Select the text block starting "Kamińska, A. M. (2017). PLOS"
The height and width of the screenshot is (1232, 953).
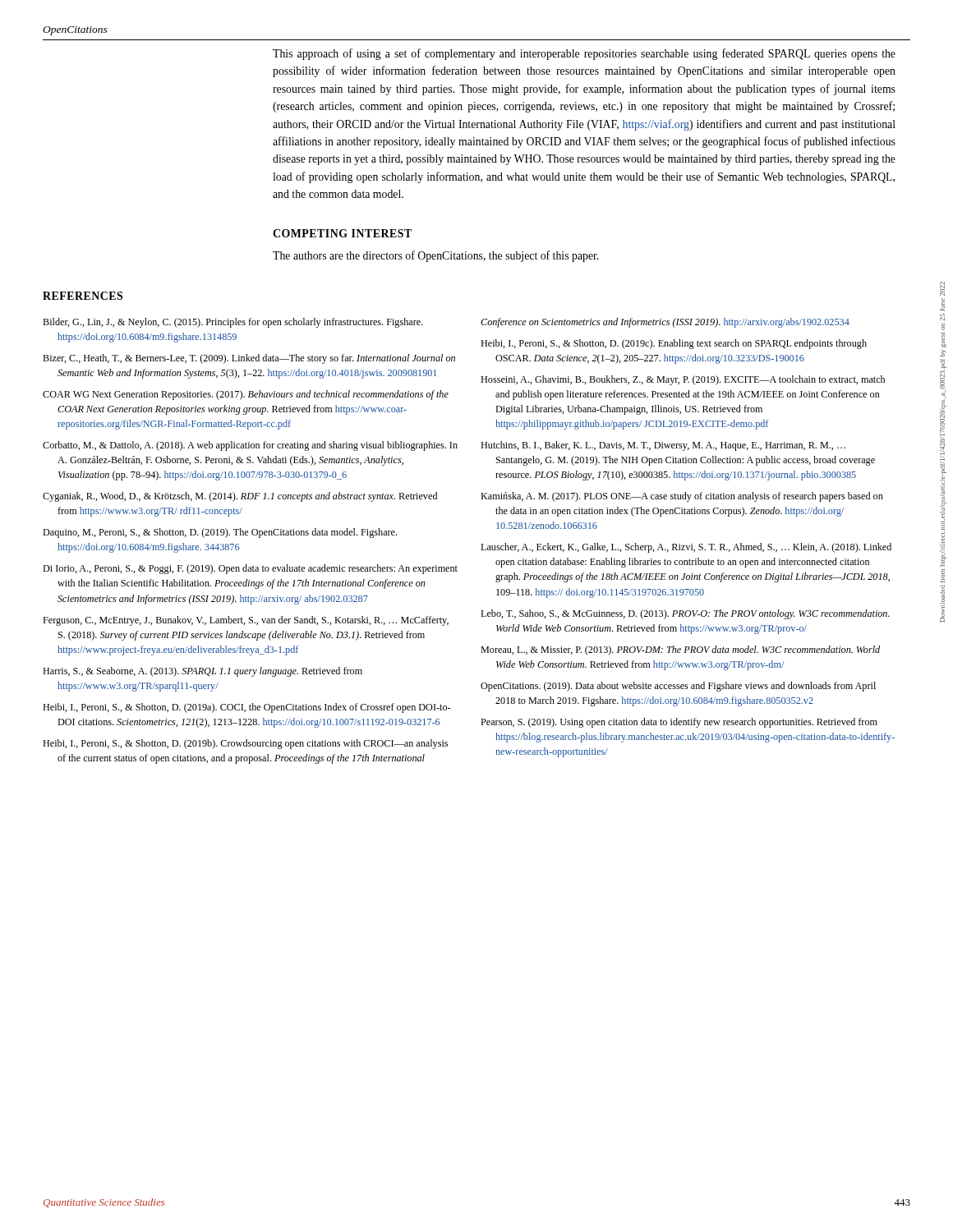click(x=682, y=511)
